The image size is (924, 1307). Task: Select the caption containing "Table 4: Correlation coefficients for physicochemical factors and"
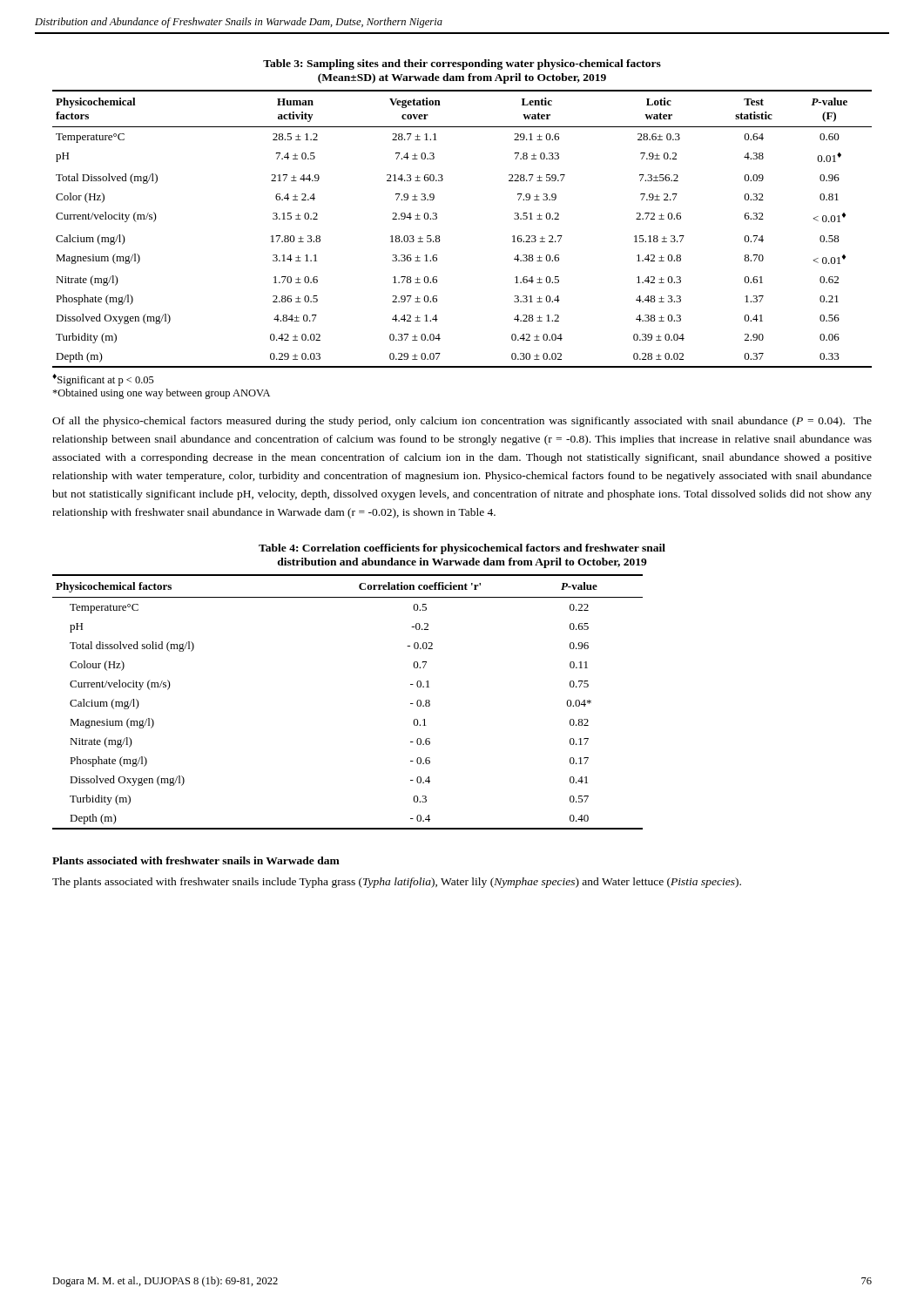coord(462,554)
